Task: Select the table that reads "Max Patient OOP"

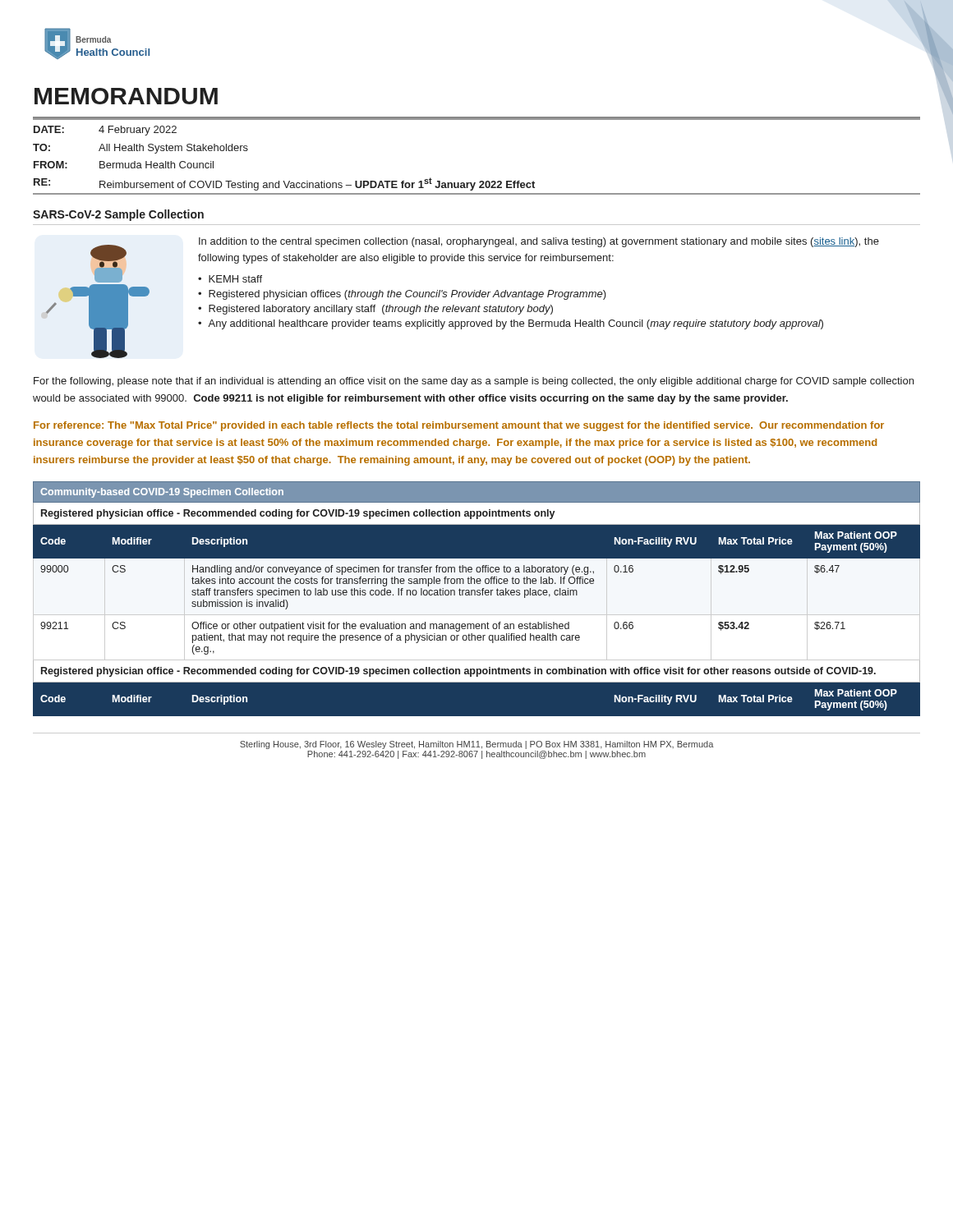Action: (x=476, y=599)
